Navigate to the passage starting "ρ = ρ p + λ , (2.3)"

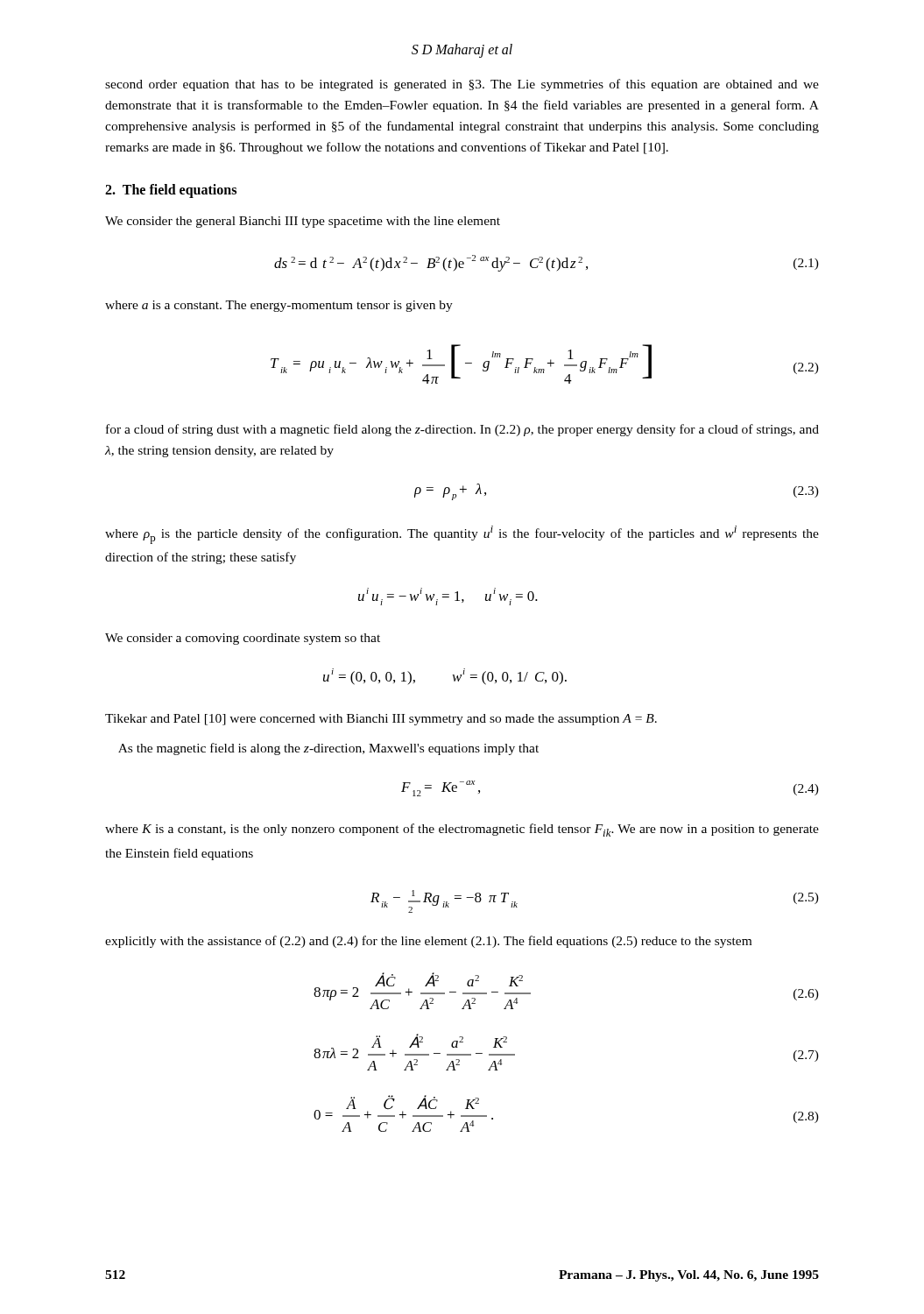pos(444,492)
